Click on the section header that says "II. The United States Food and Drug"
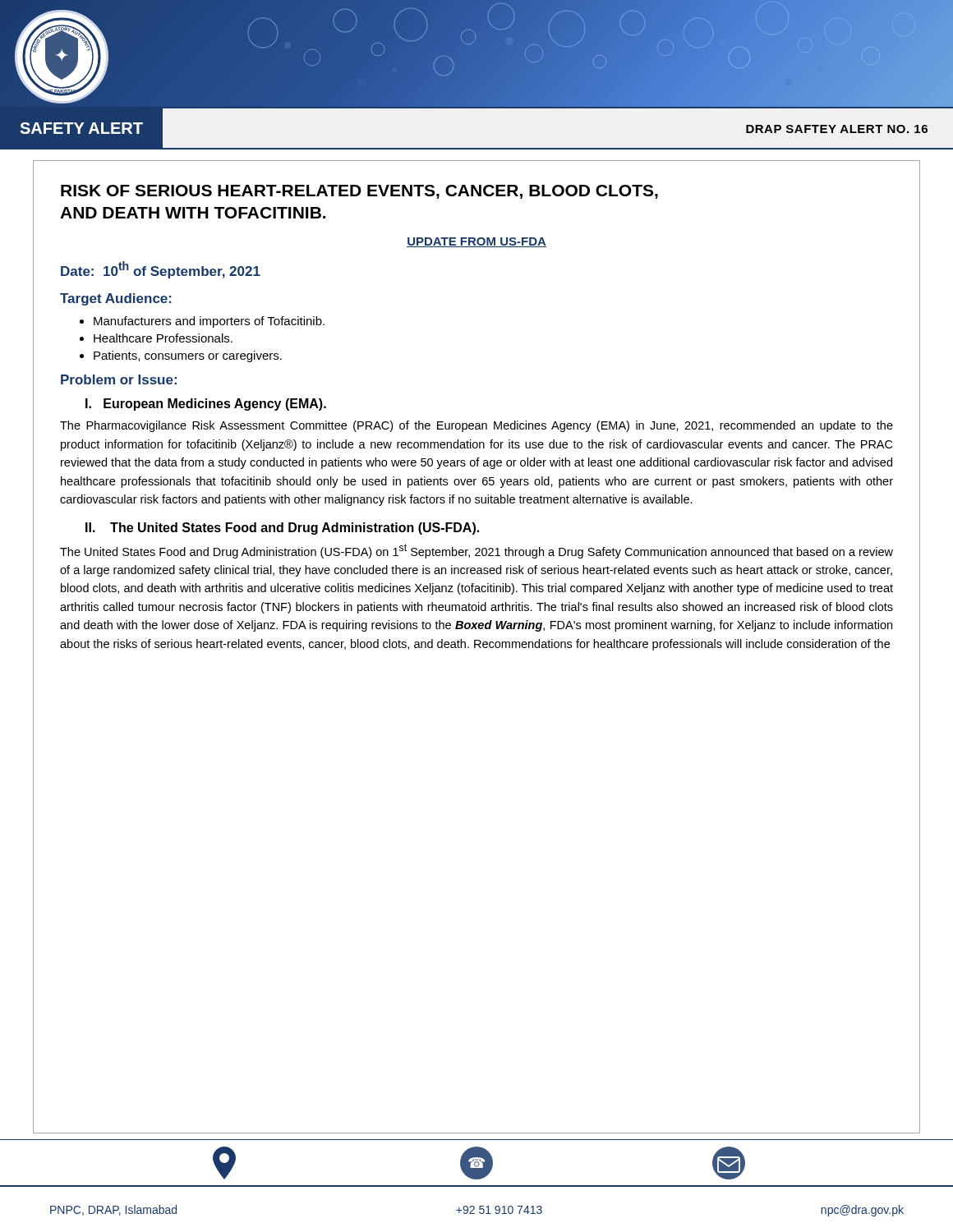953x1232 pixels. (282, 527)
